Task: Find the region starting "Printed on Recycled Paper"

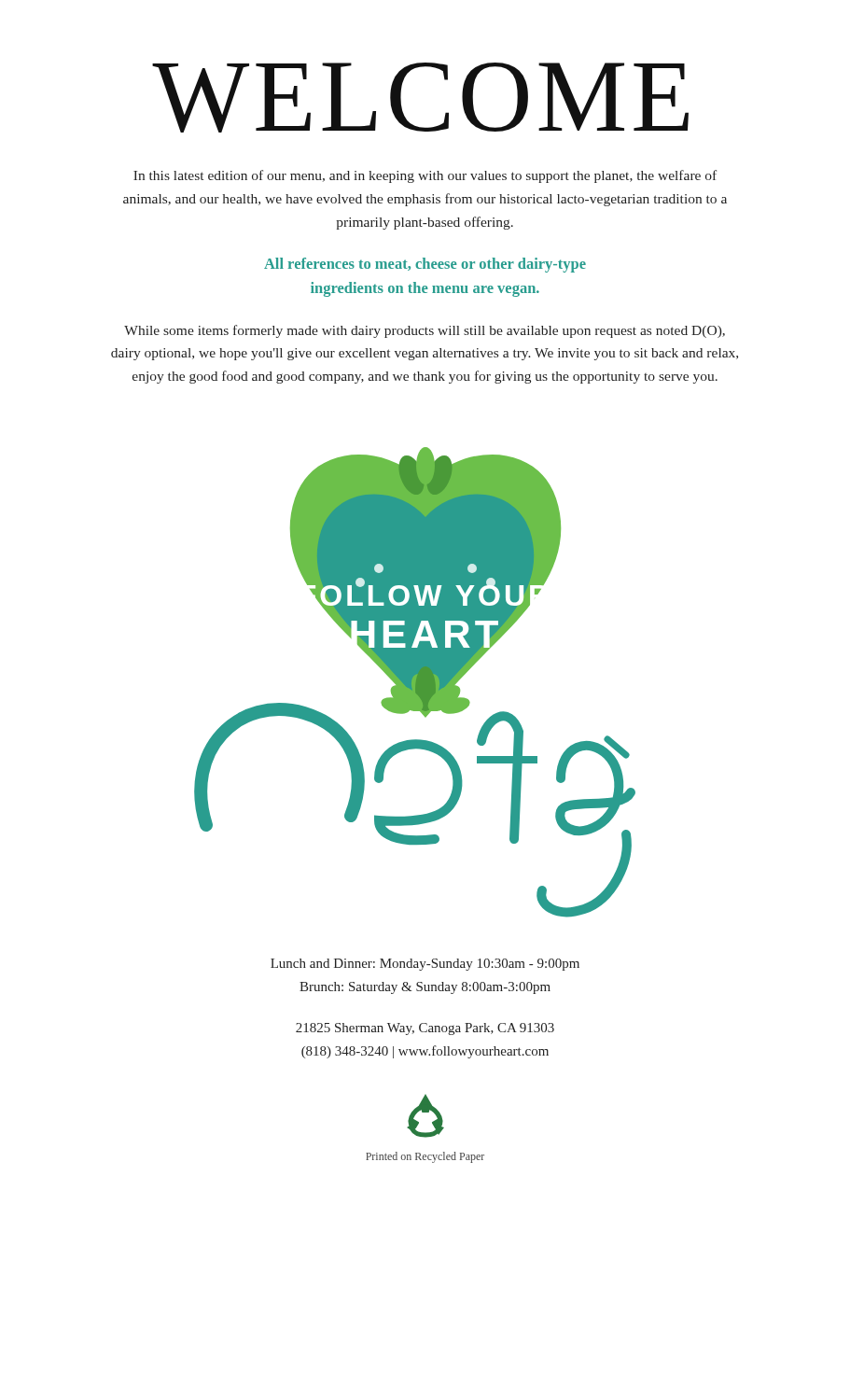Action: pyautogui.click(x=425, y=1157)
